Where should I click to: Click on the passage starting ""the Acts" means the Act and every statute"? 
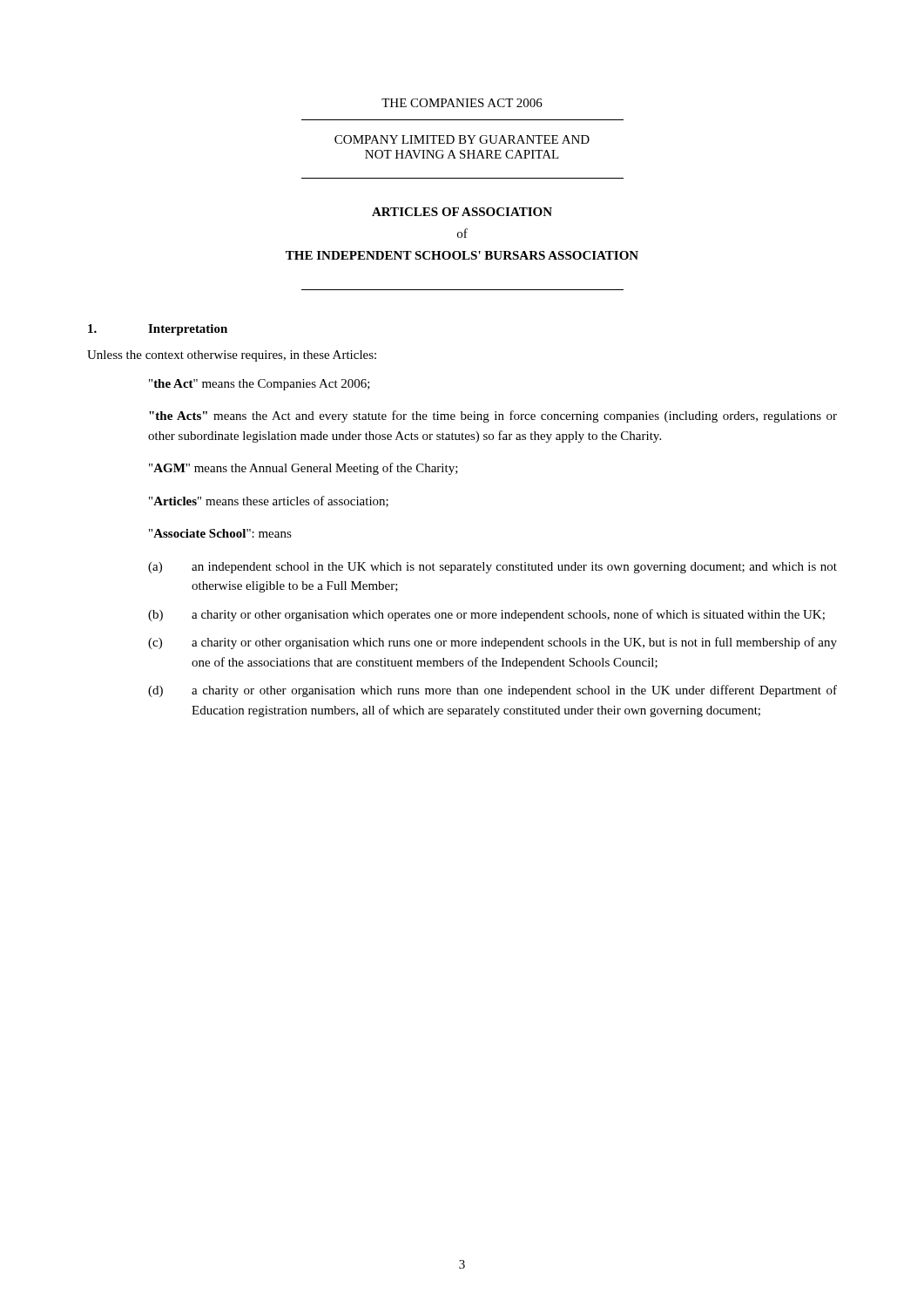492,426
